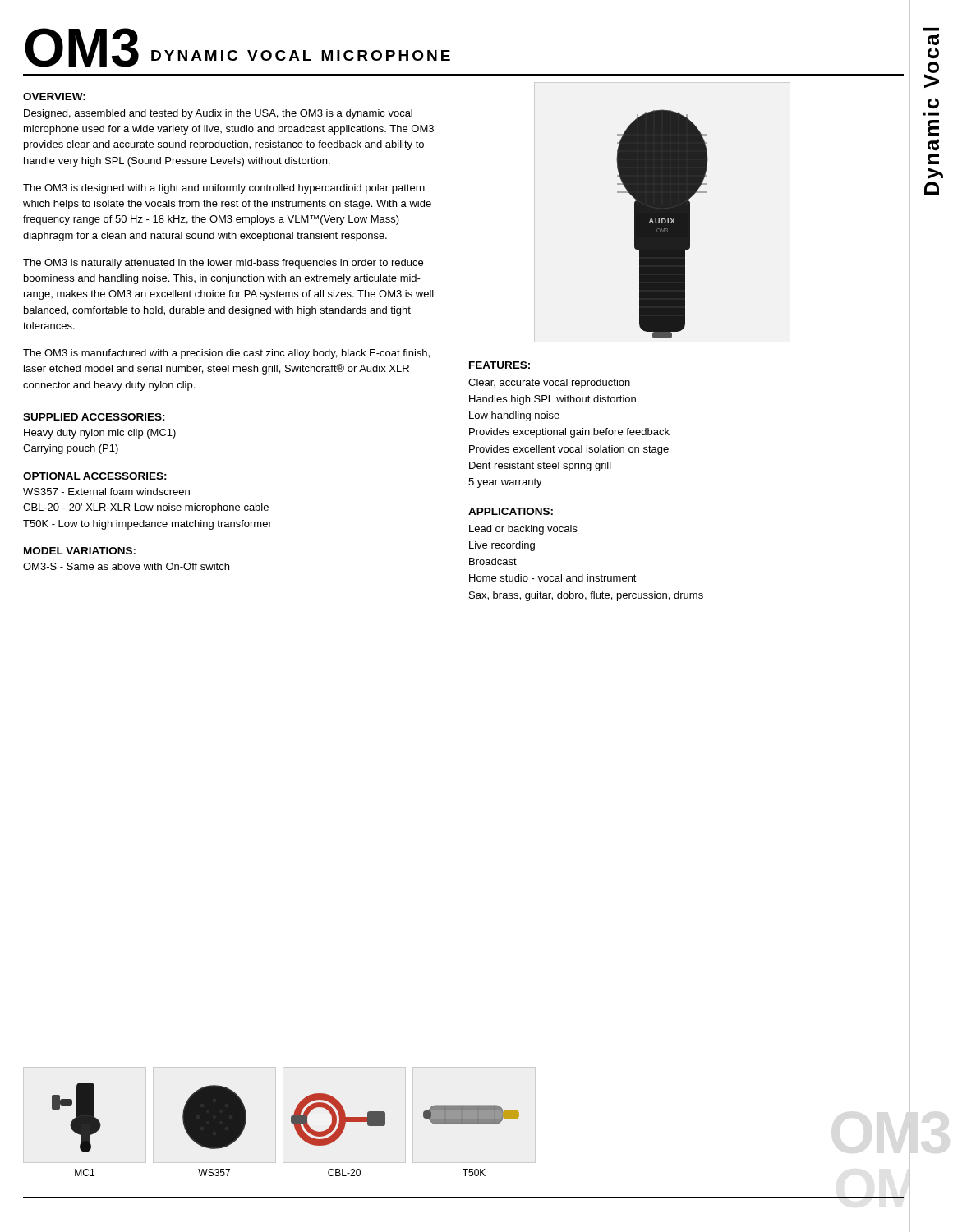
Task: Click where it says "5 year warranty"
Action: (505, 482)
